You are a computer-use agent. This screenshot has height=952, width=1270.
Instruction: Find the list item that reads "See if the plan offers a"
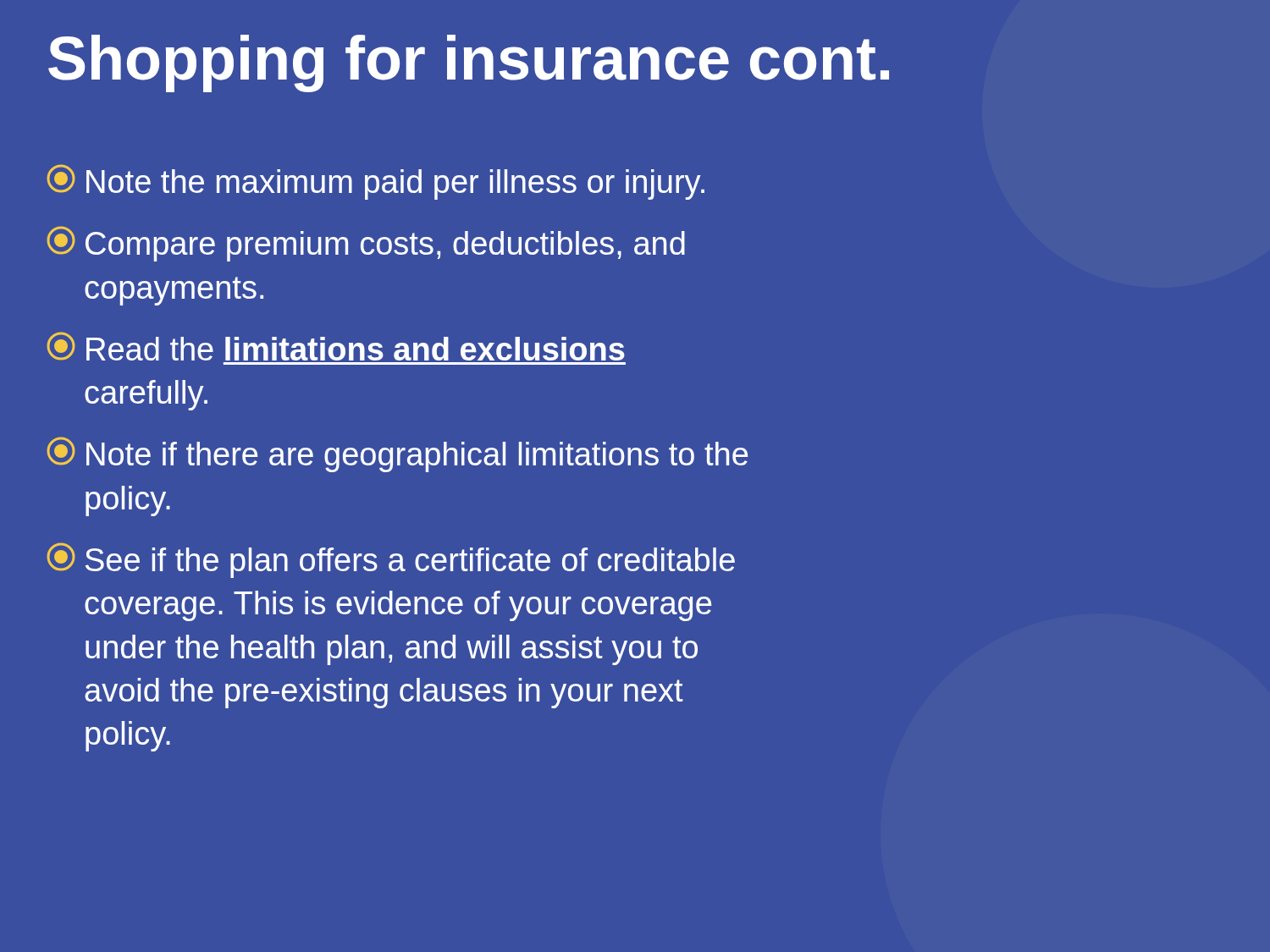coord(624,648)
